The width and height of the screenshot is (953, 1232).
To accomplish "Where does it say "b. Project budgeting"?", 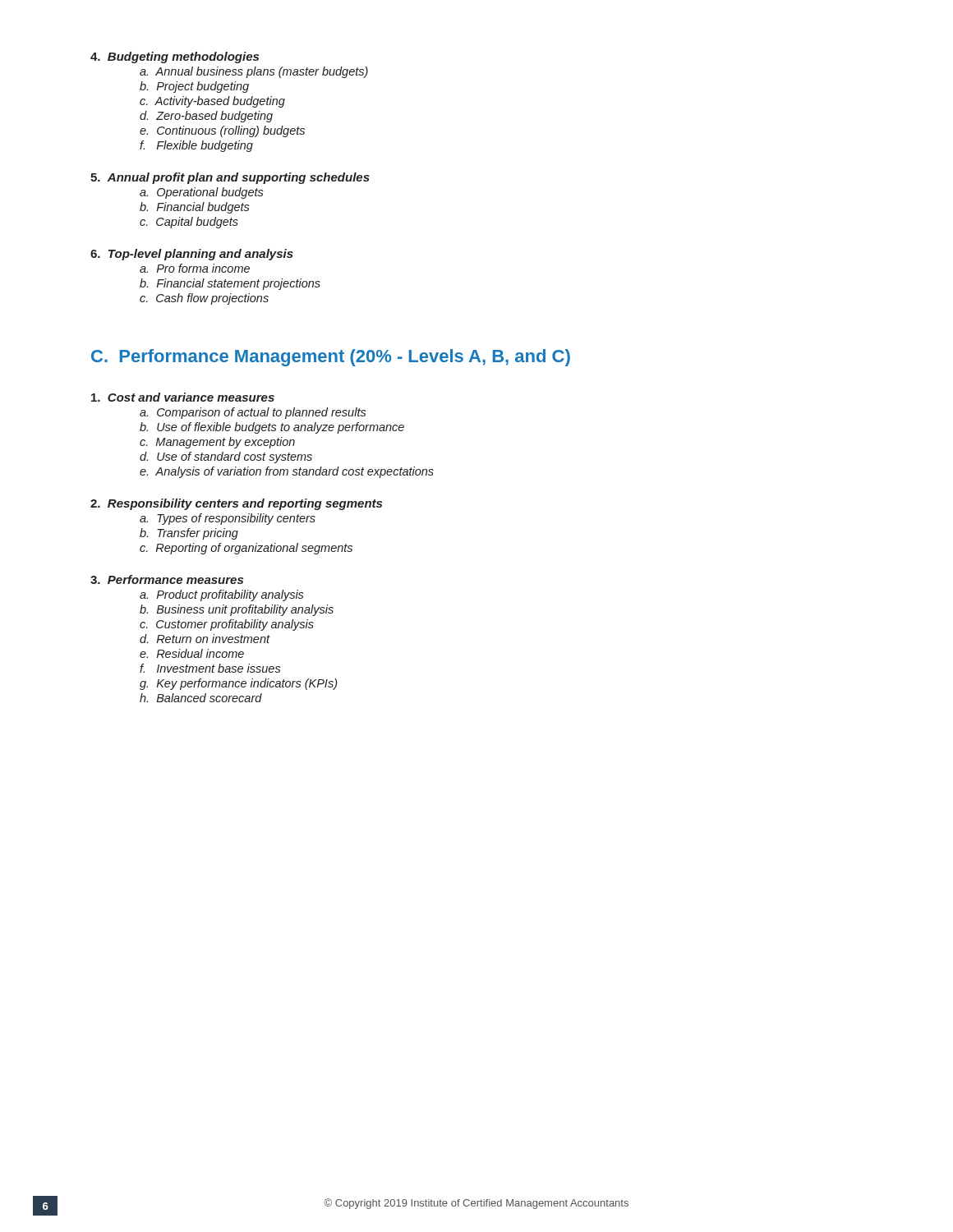I will (x=194, y=86).
